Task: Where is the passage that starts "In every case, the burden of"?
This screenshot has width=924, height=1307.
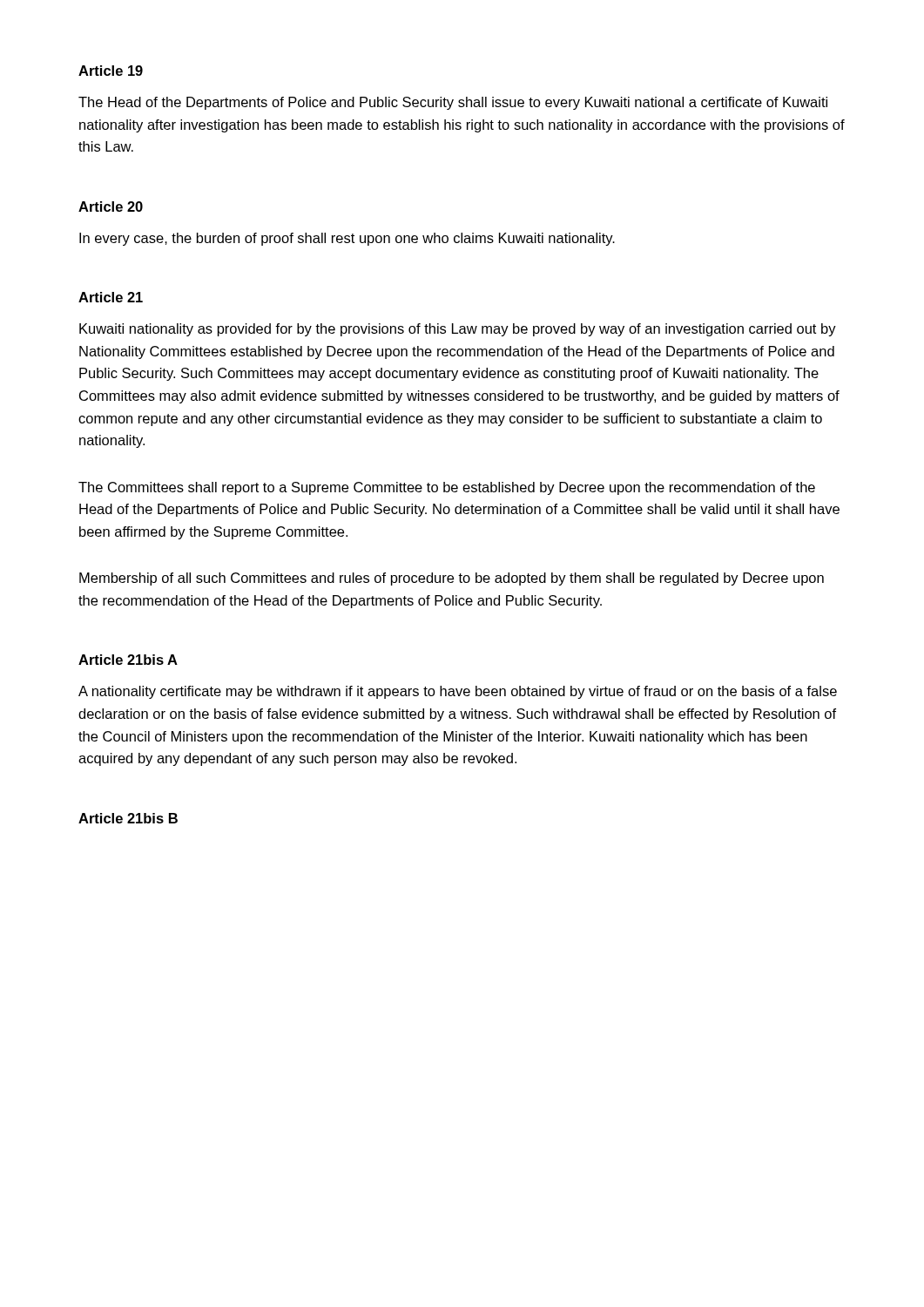Action: pos(347,238)
